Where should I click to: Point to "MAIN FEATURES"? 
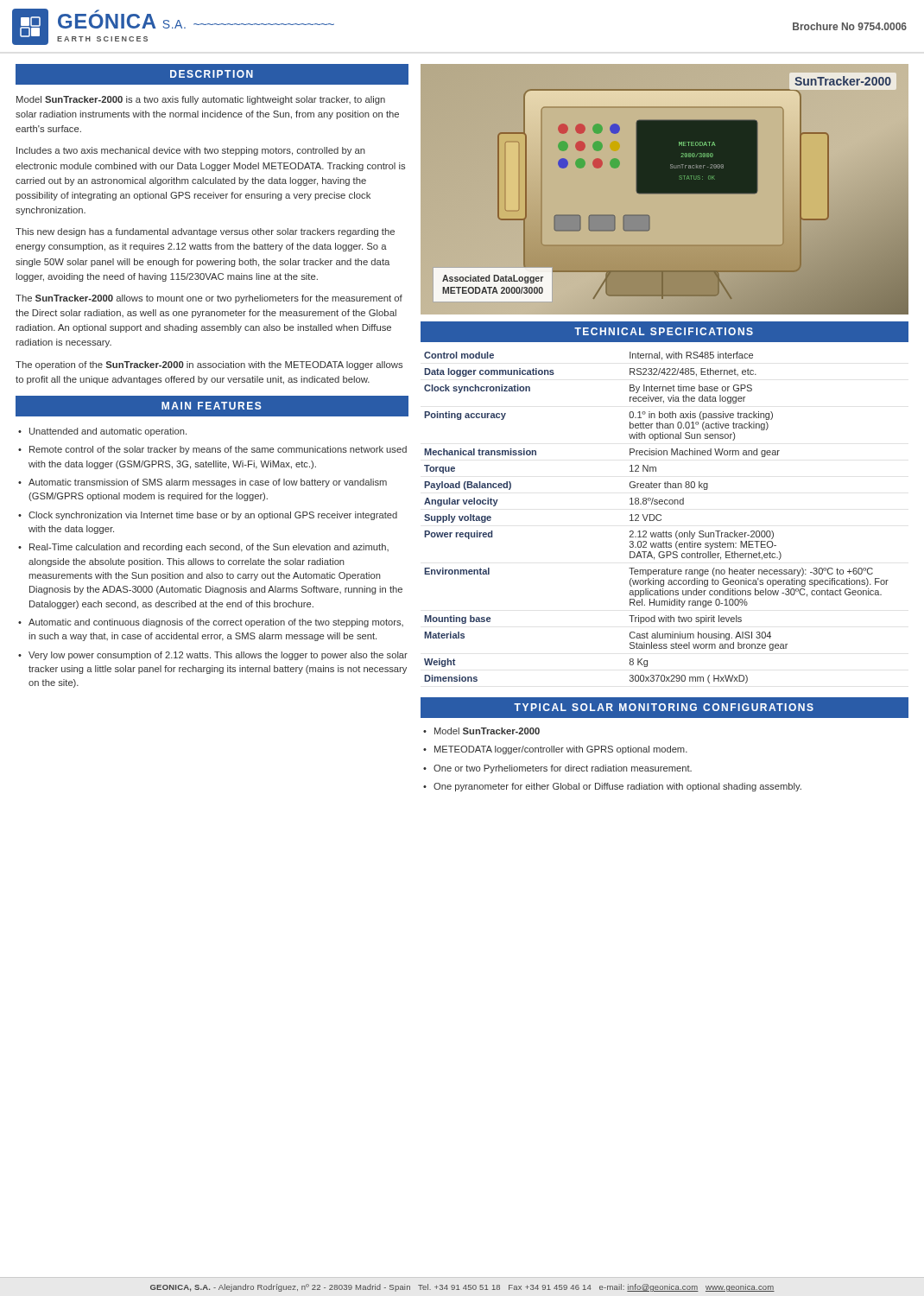click(212, 406)
